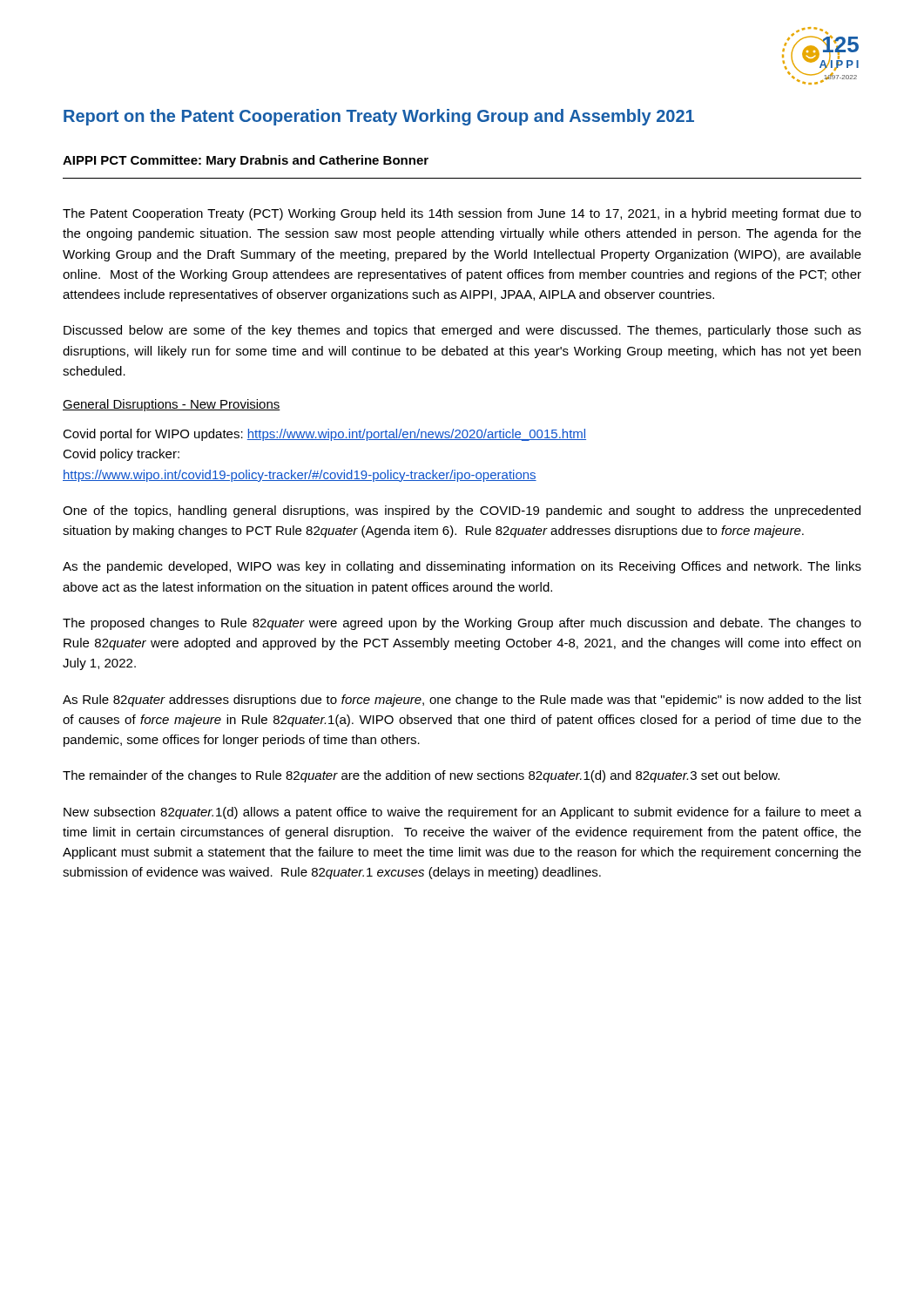Find "General Disruptions - New Provisions" on this page

point(171,404)
